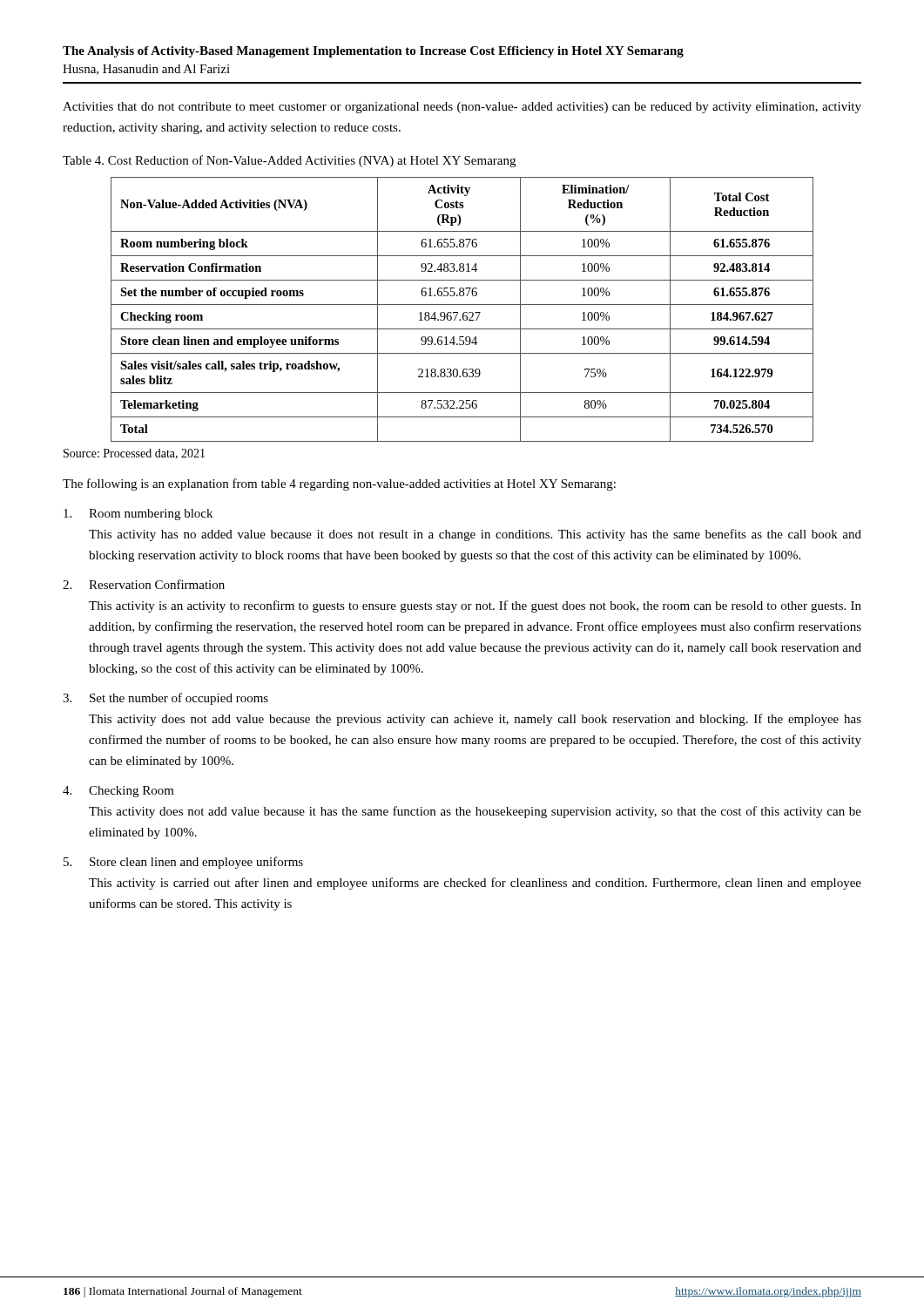924x1307 pixels.
Task: Select the list item that says "2. Reservation Confirmation"
Action: [144, 585]
